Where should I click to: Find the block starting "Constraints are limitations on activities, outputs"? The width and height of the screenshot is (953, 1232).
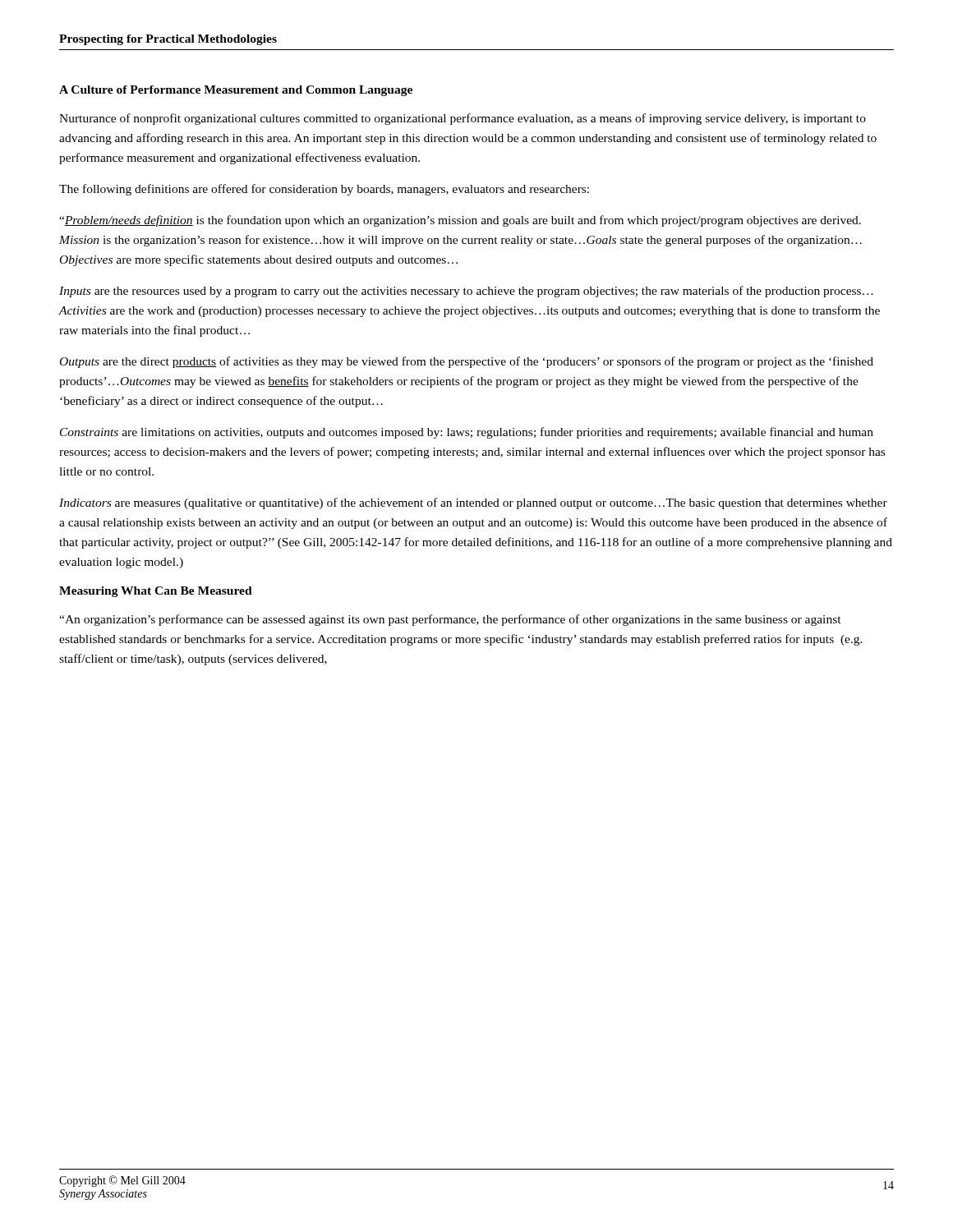click(472, 452)
